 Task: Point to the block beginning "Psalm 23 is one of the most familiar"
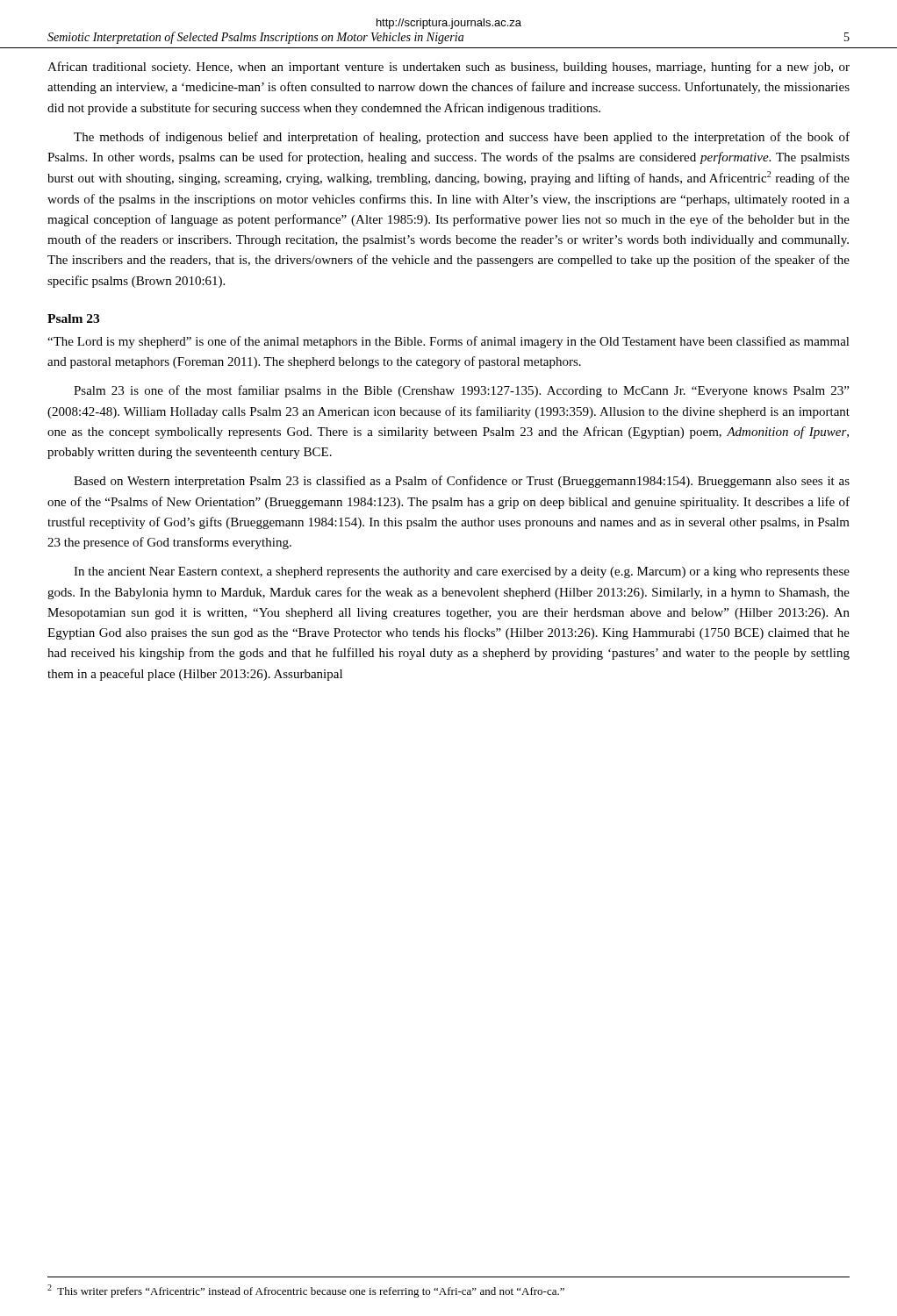448,421
